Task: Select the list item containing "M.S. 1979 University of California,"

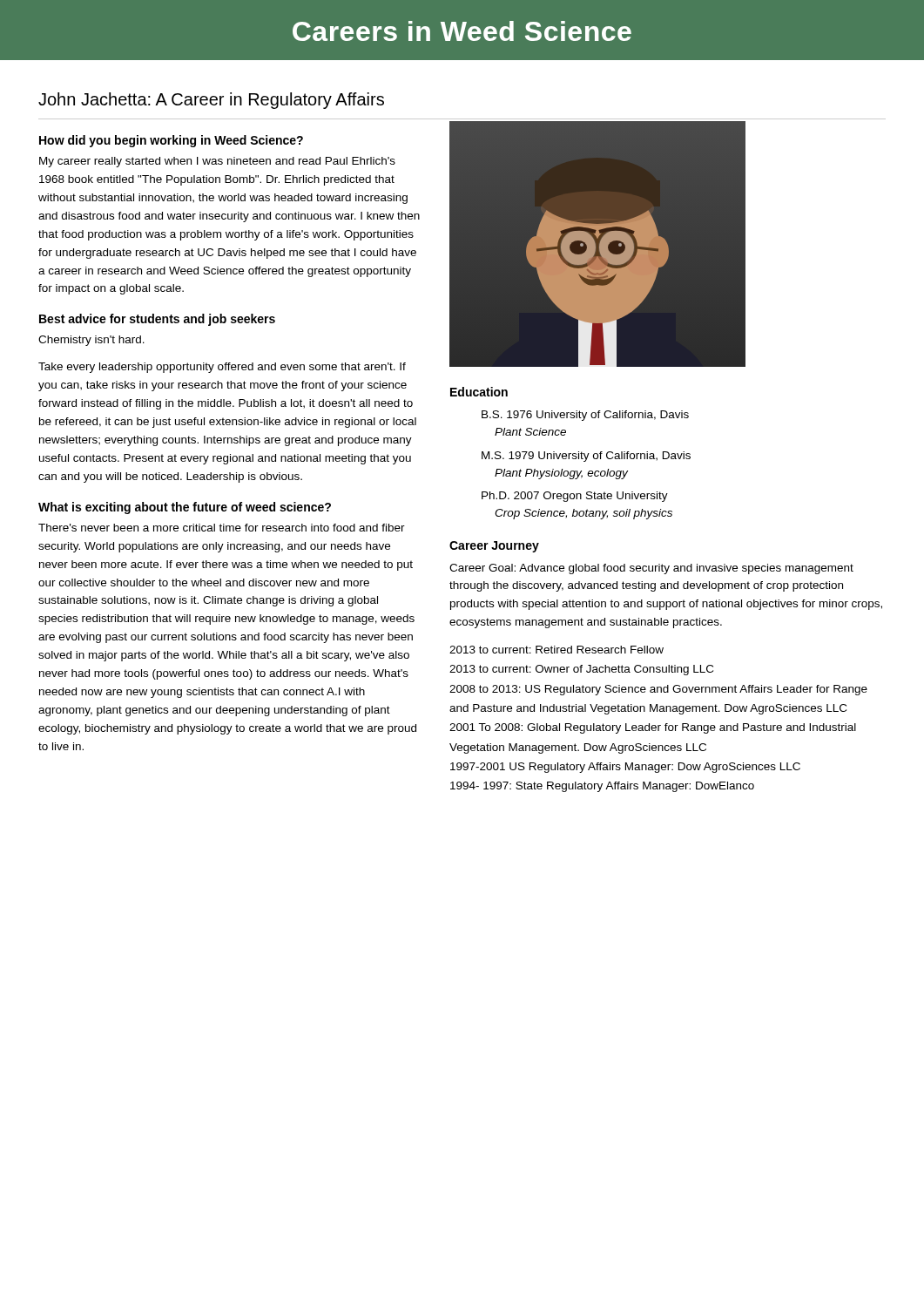Action: click(586, 465)
